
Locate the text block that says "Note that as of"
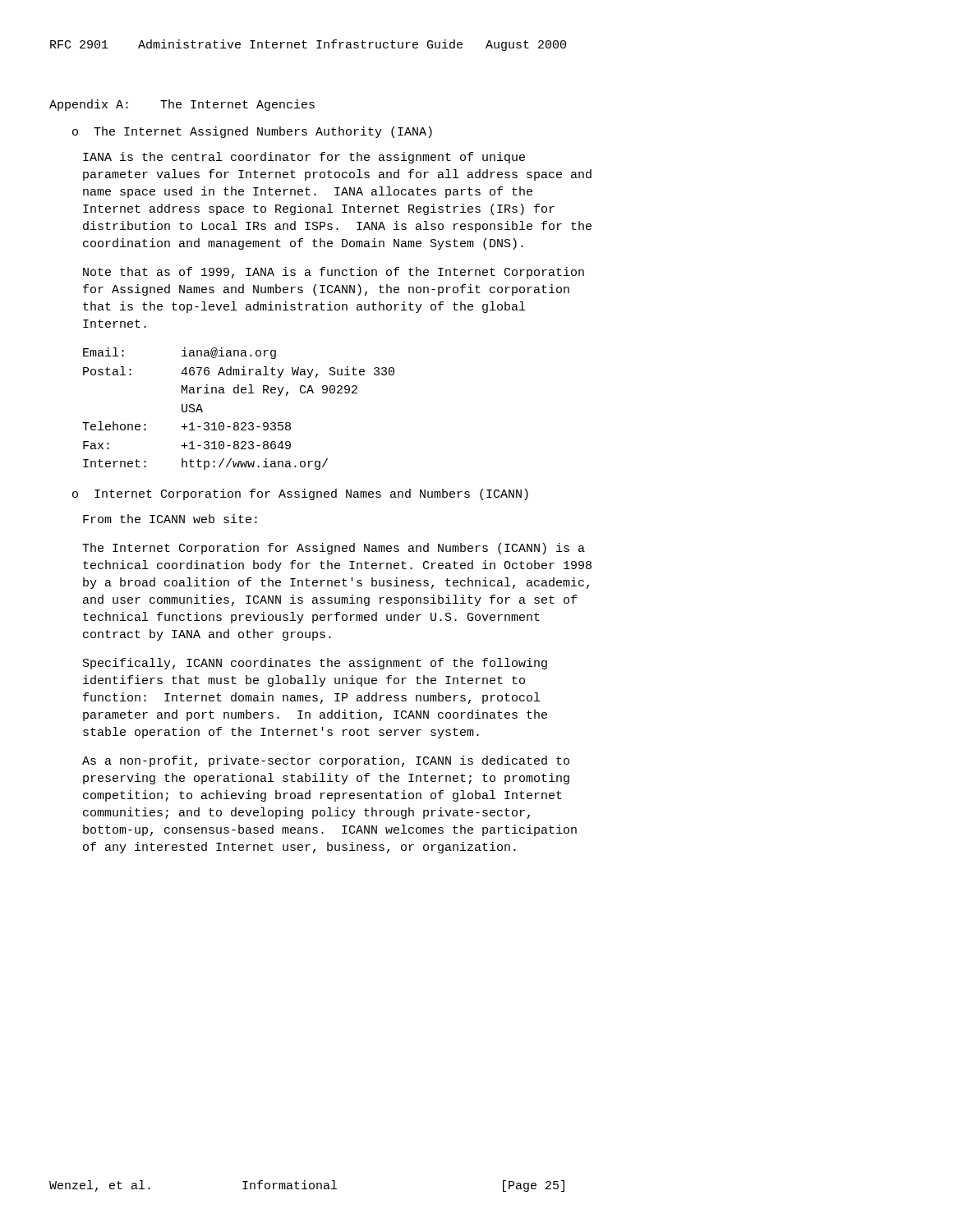(x=493, y=299)
